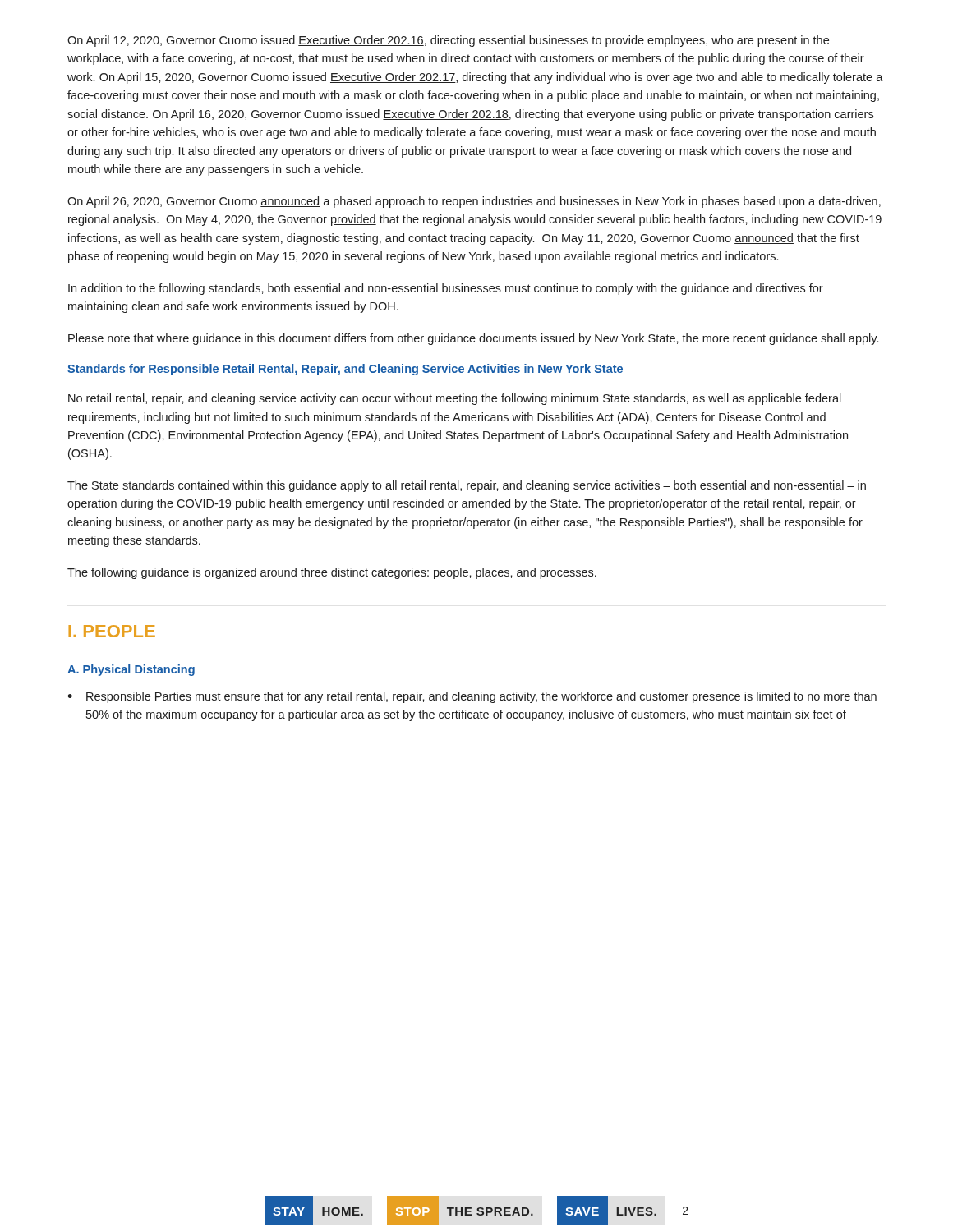Find the region starting "The State standards contained within this guidance apply"
Viewport: 953px width, 1232px height.
(476, 513)
